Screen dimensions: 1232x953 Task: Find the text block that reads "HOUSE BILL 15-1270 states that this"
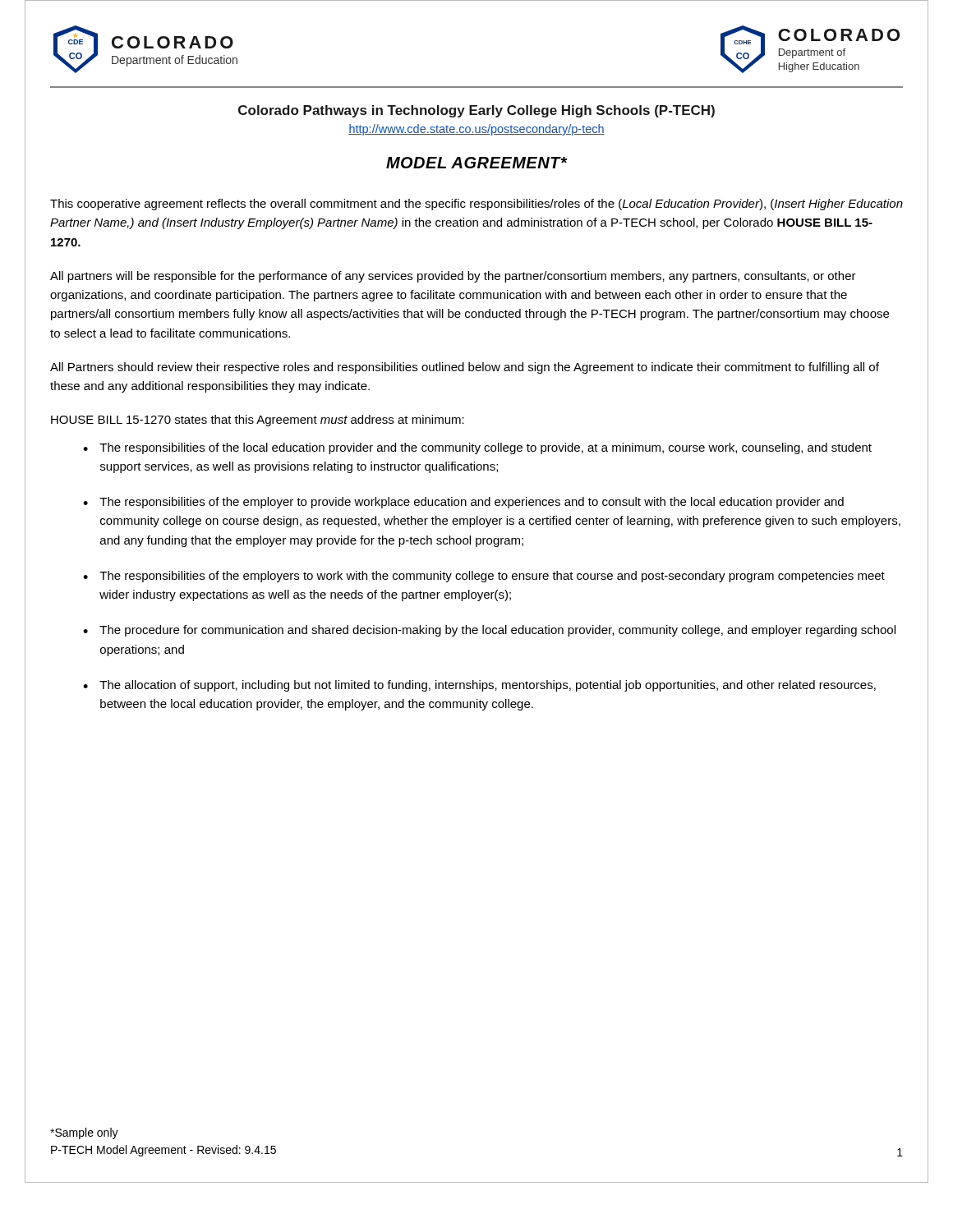coord(257,419)
